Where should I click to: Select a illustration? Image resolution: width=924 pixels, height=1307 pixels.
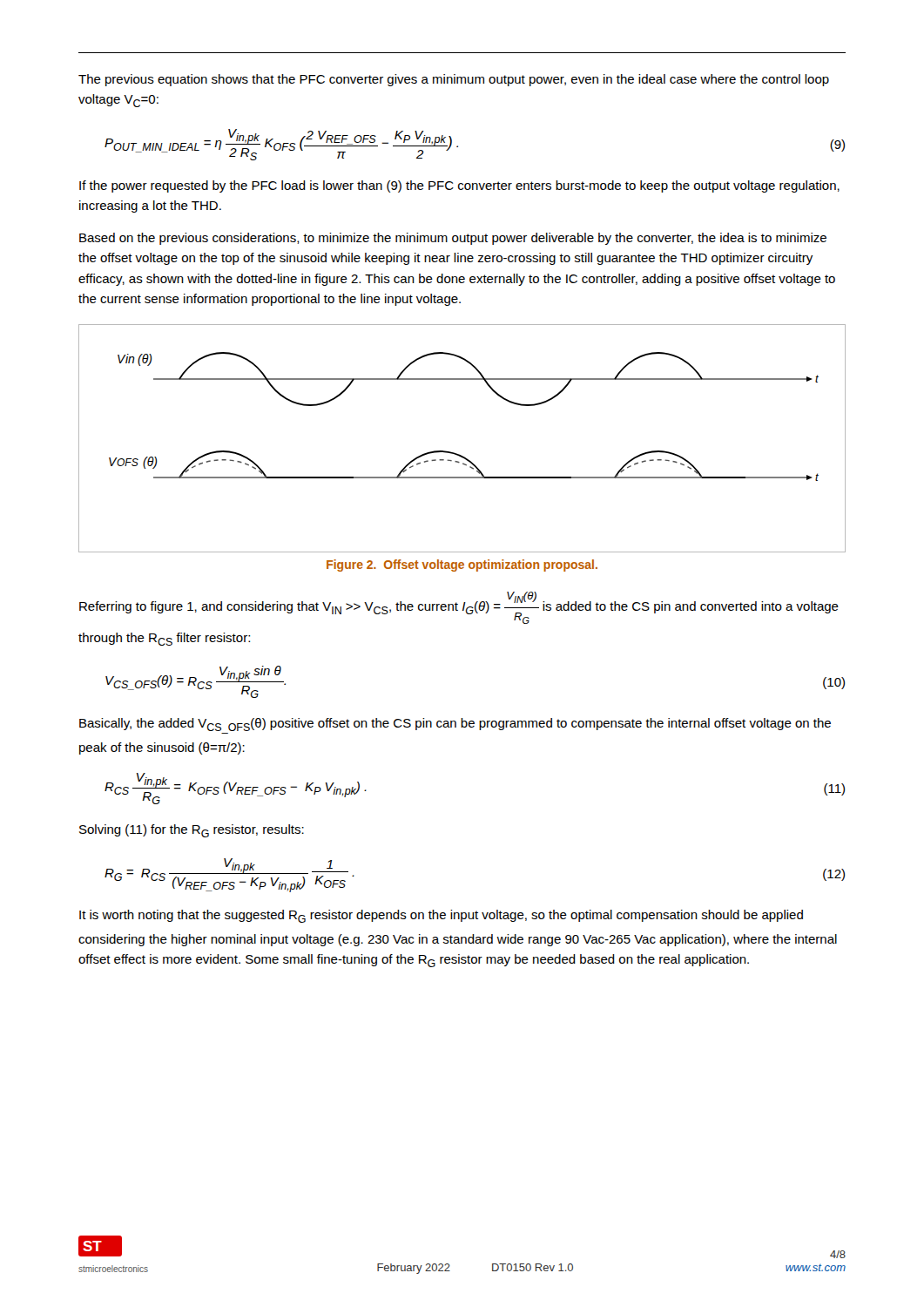pos(462,438)
